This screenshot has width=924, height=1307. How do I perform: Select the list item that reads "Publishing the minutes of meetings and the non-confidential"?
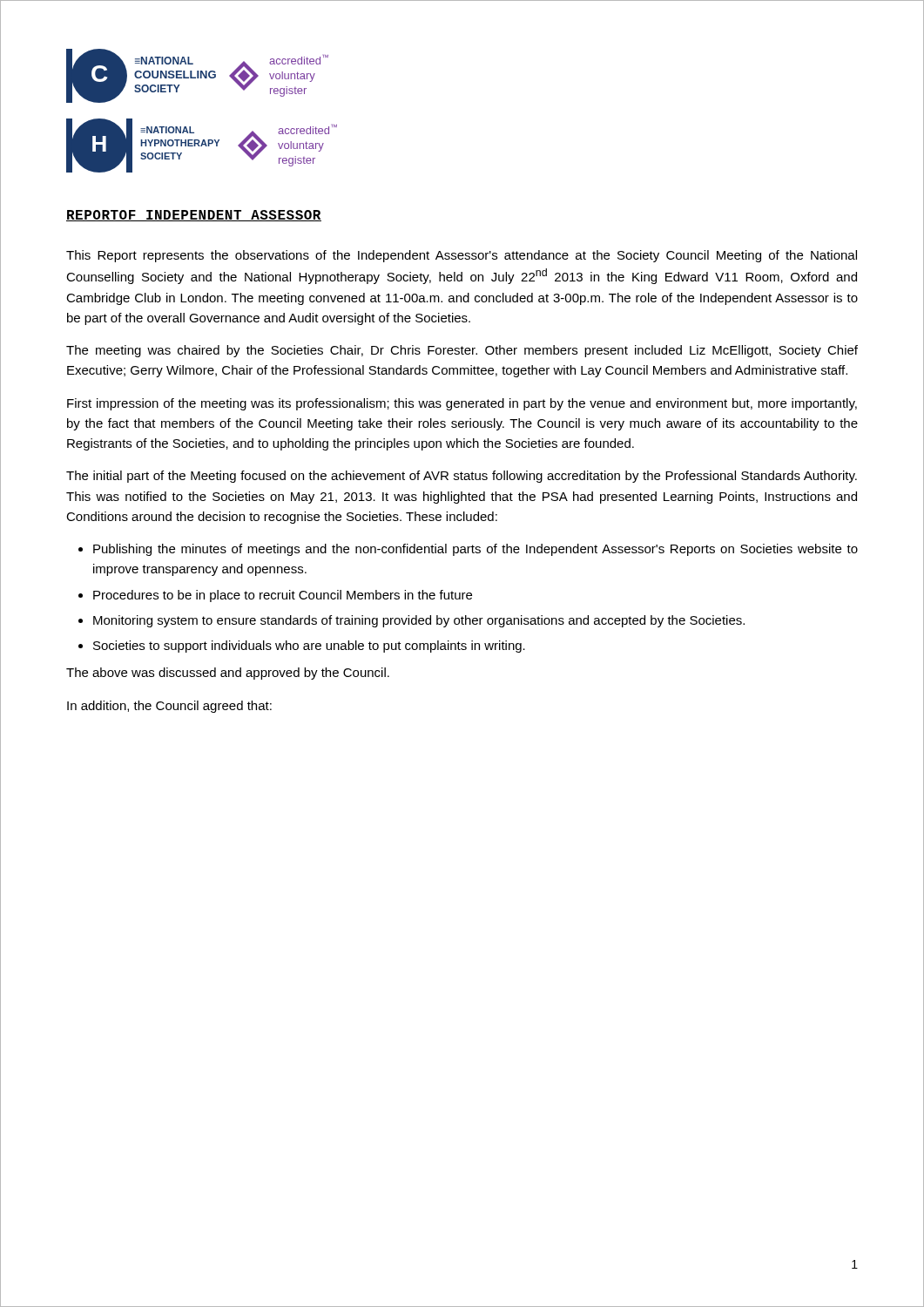coord(475,559)
